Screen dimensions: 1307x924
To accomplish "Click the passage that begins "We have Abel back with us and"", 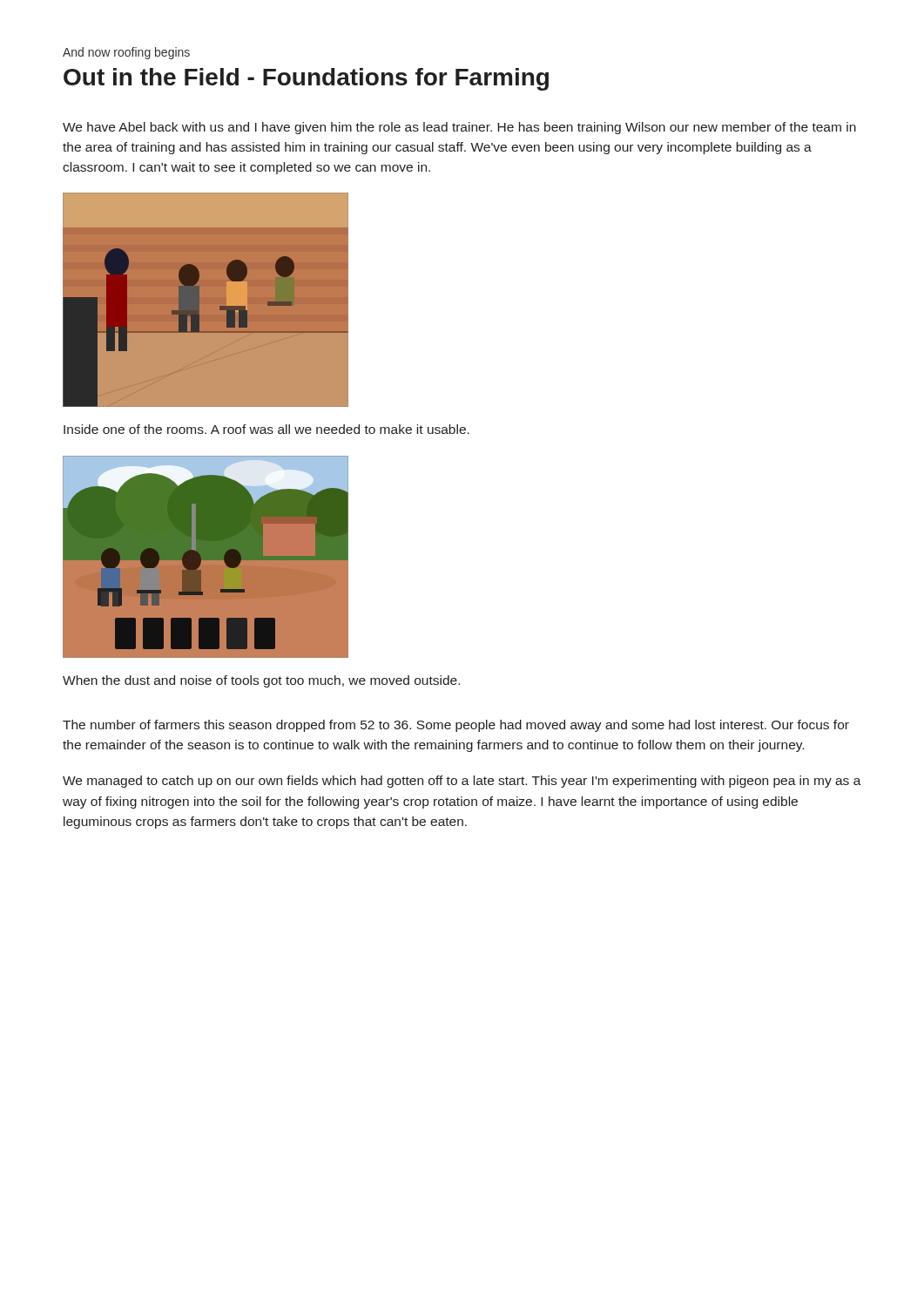I will pos(460,147).
